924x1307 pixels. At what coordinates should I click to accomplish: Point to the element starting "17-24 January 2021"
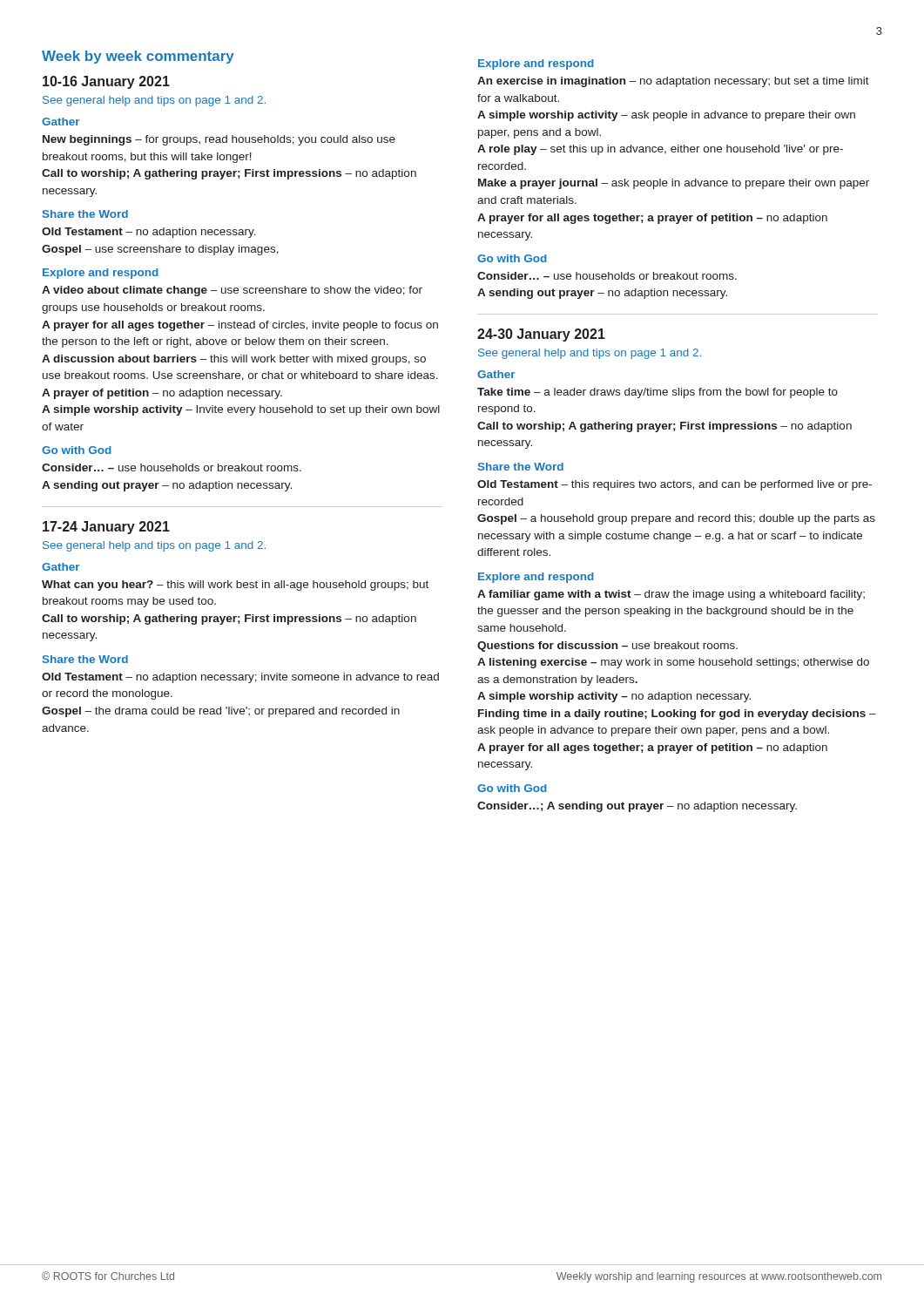(x=106, y=526)
